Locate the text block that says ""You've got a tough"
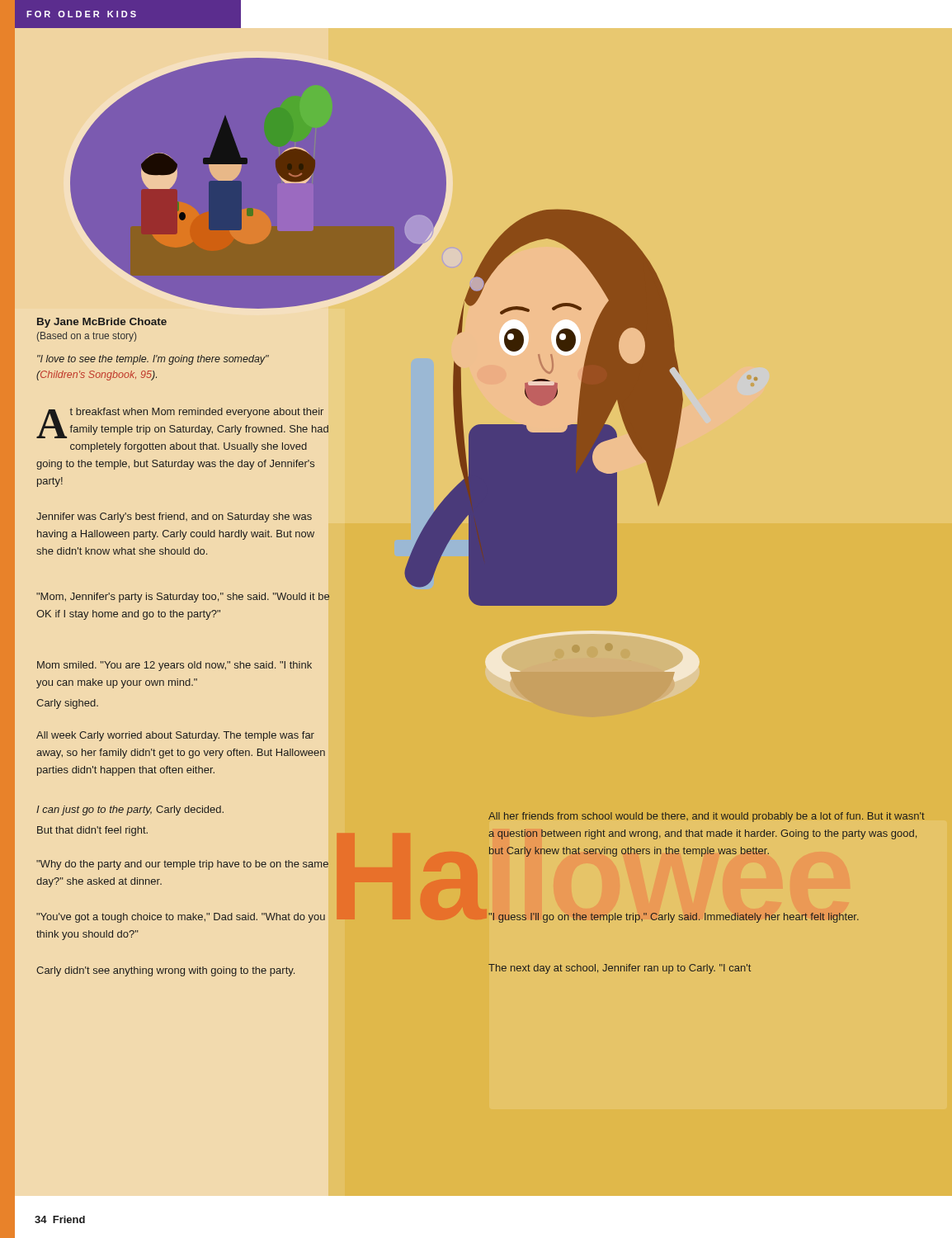 click(x=184, y=925)
